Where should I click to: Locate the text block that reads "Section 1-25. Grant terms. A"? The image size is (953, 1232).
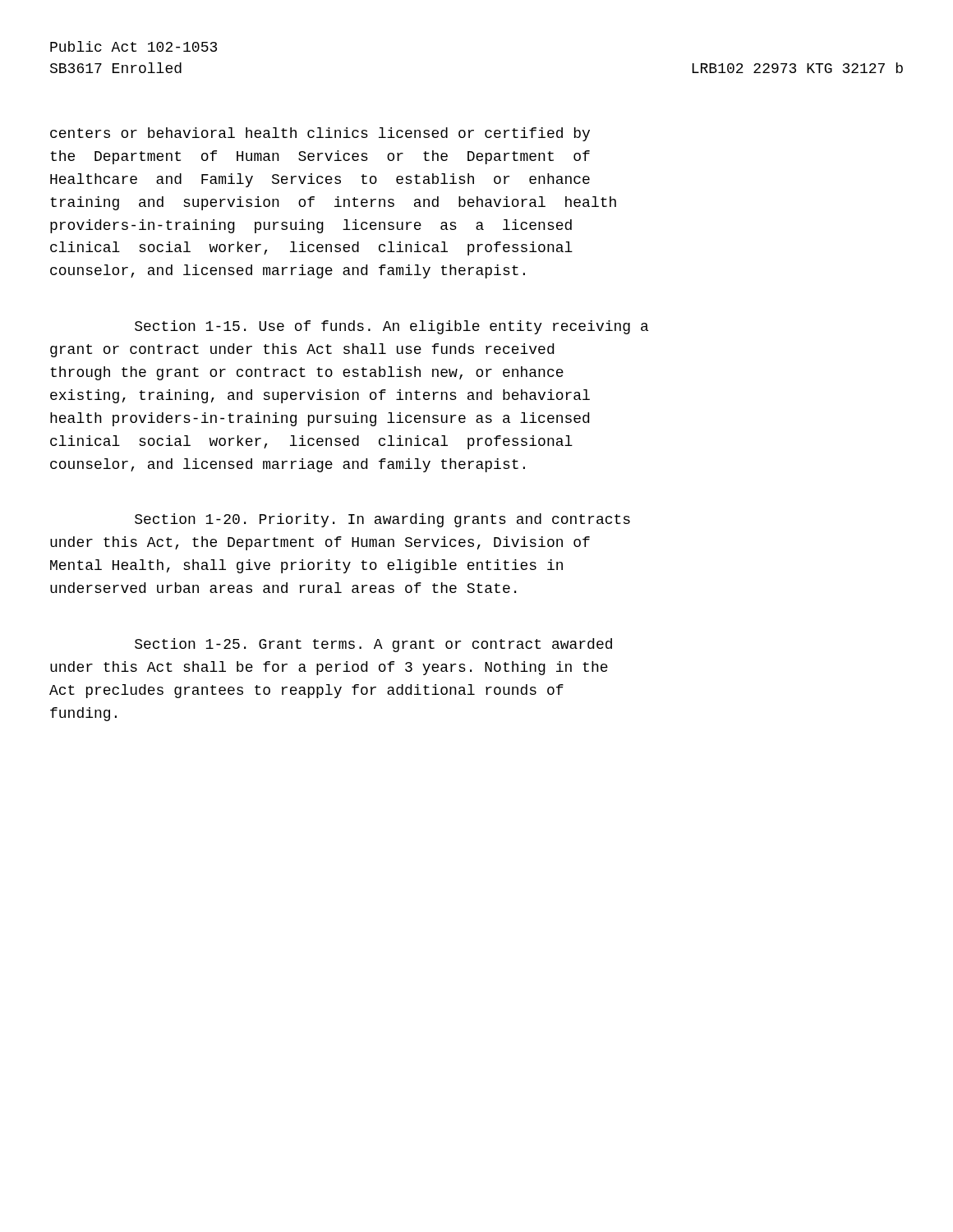pyautogui.click(x=331, y=679)
